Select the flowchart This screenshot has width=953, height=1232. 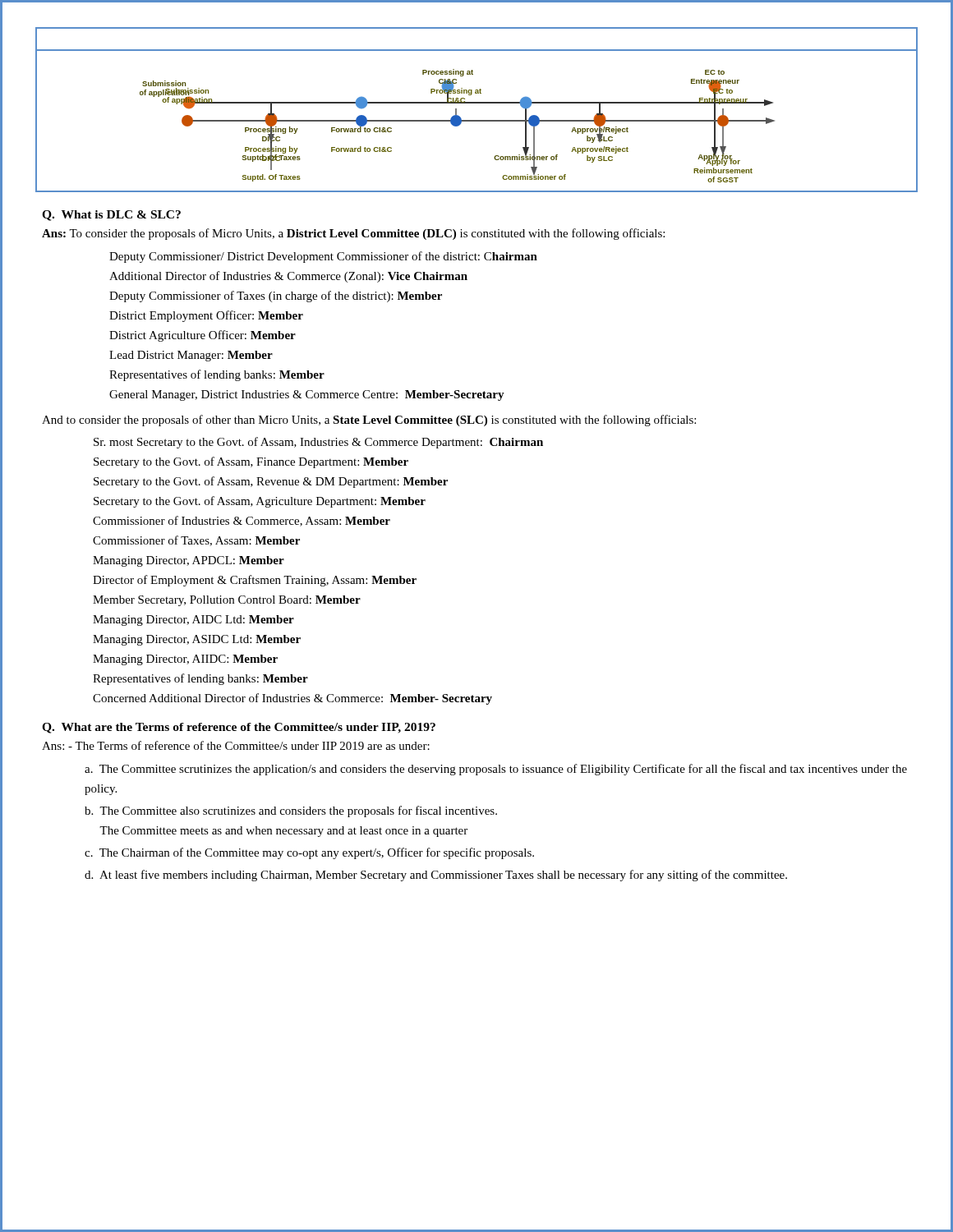coord(476,121)
